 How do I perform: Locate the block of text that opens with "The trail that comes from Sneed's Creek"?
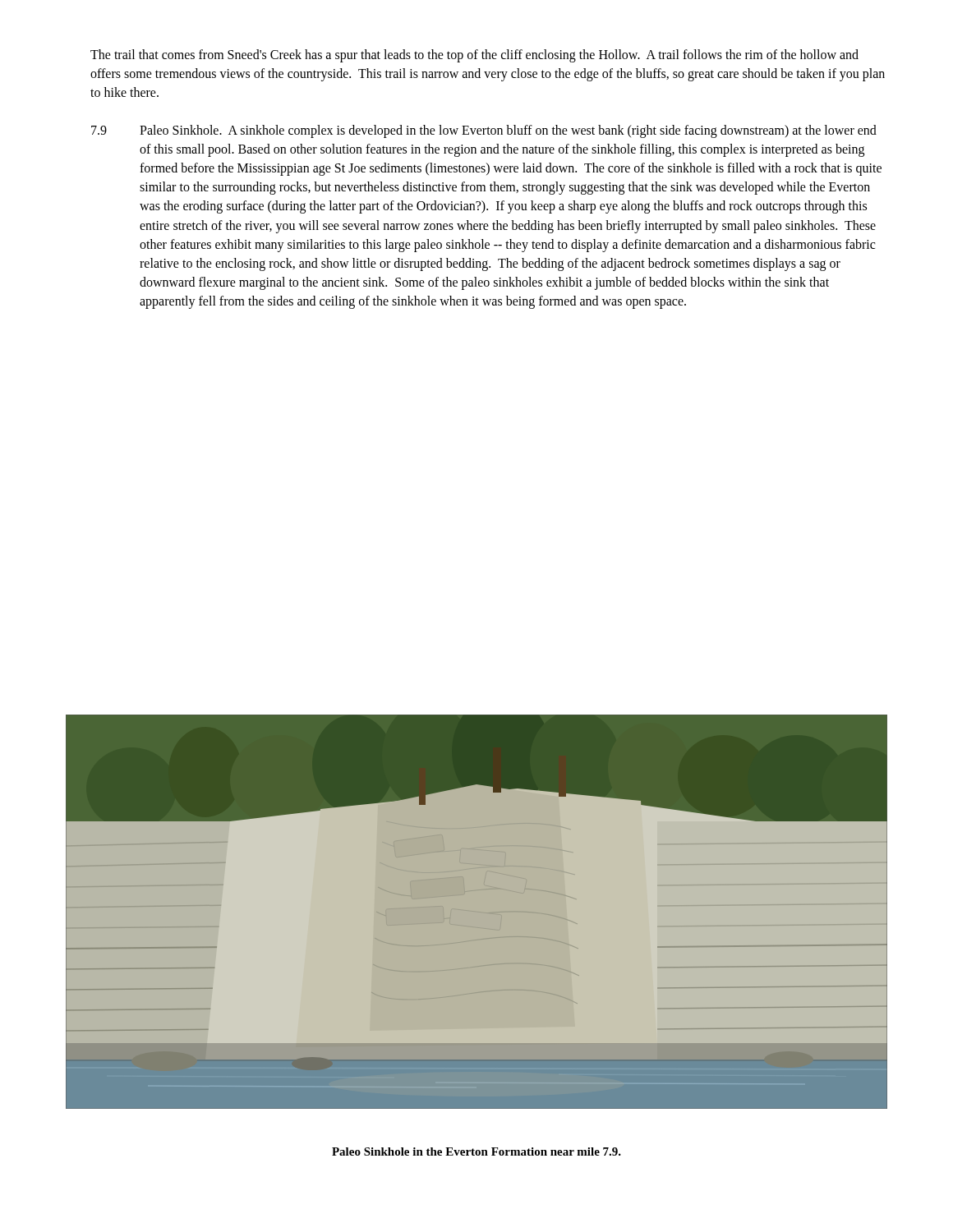tap(488, 74)
